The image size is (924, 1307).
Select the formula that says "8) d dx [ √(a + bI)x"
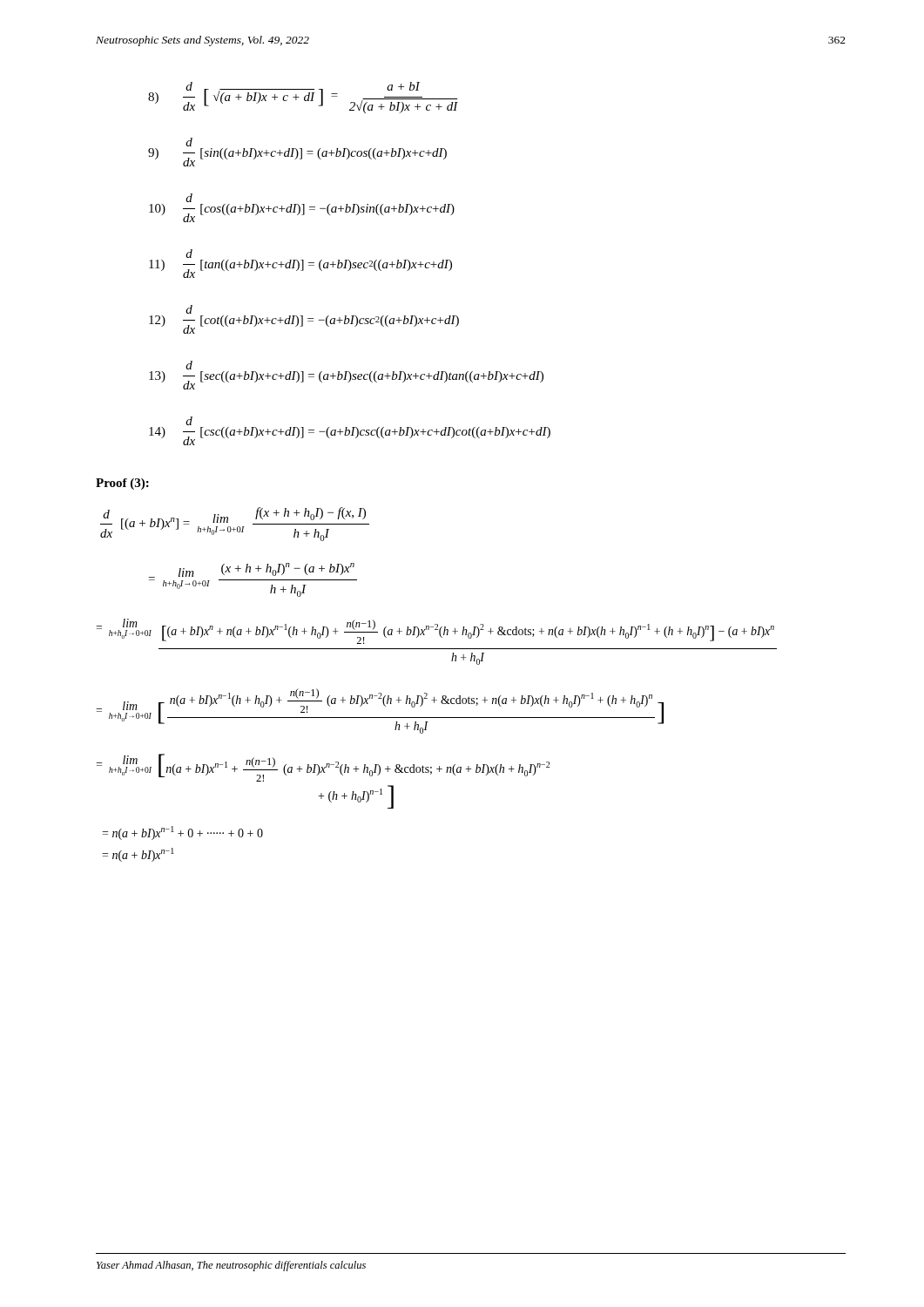click(305, 97)
